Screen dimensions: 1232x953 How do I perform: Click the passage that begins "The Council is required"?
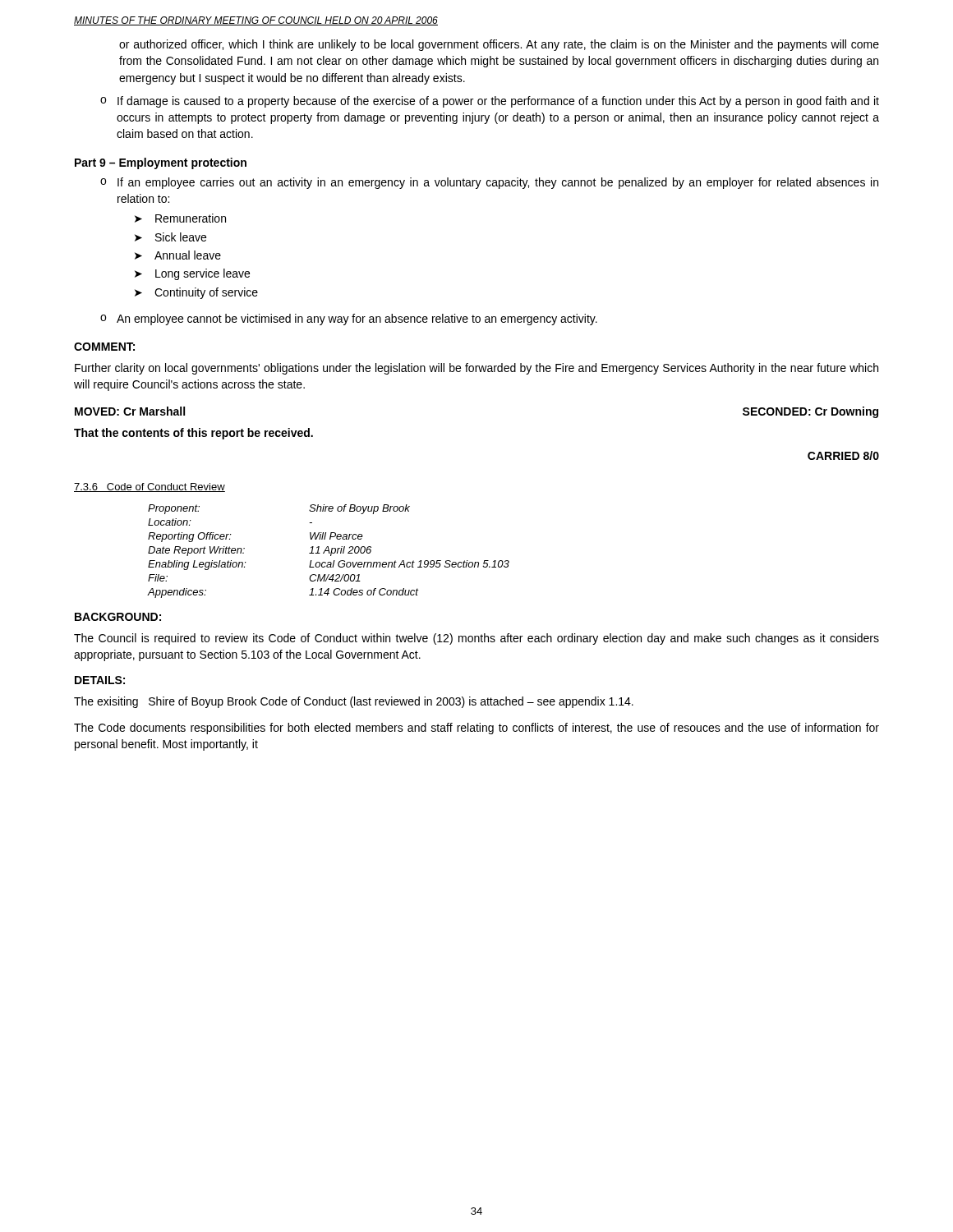476,647
